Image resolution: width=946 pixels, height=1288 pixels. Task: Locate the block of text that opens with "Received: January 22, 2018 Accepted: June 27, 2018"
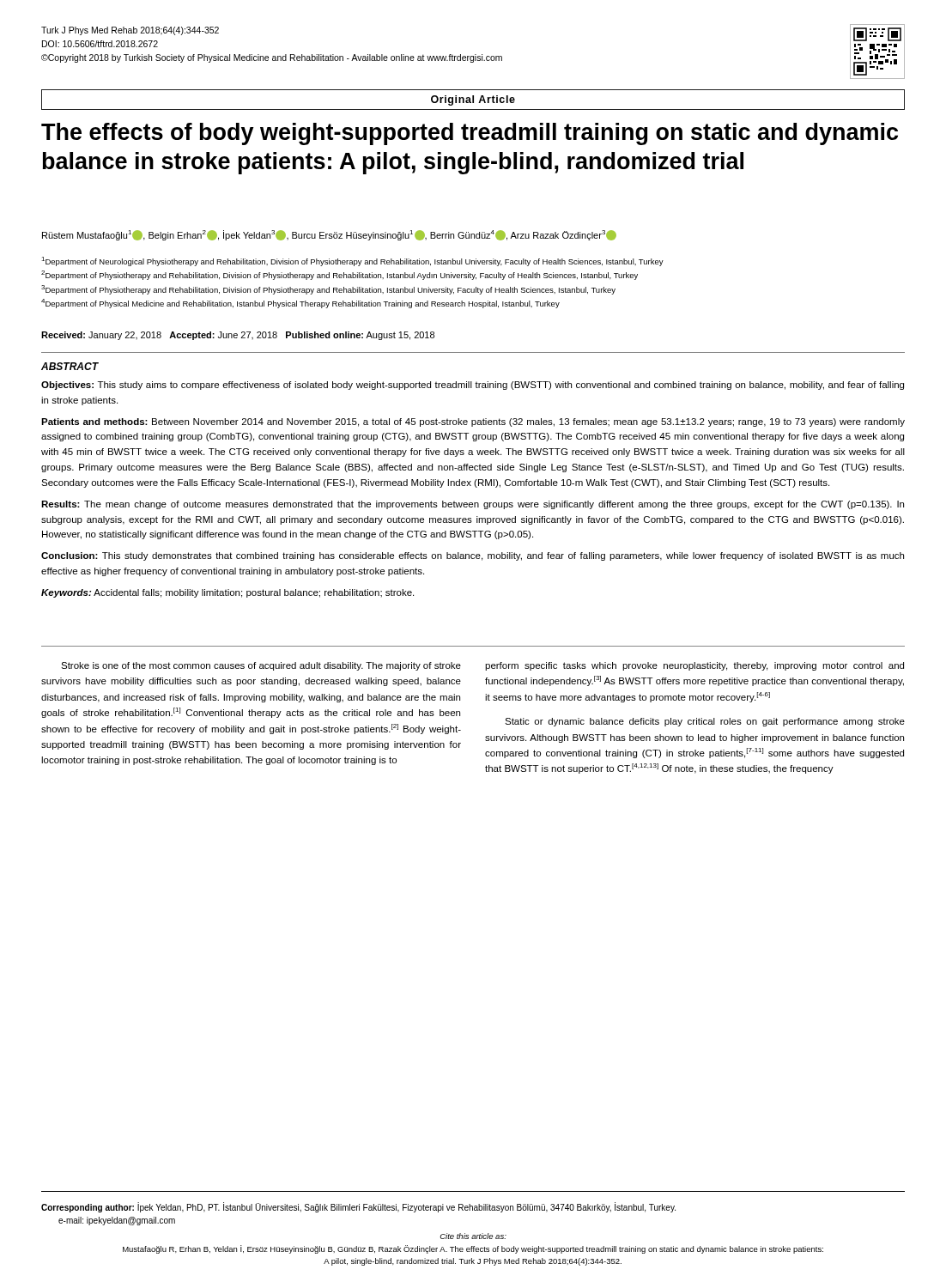pyautogui.click(x=238, y=335)
